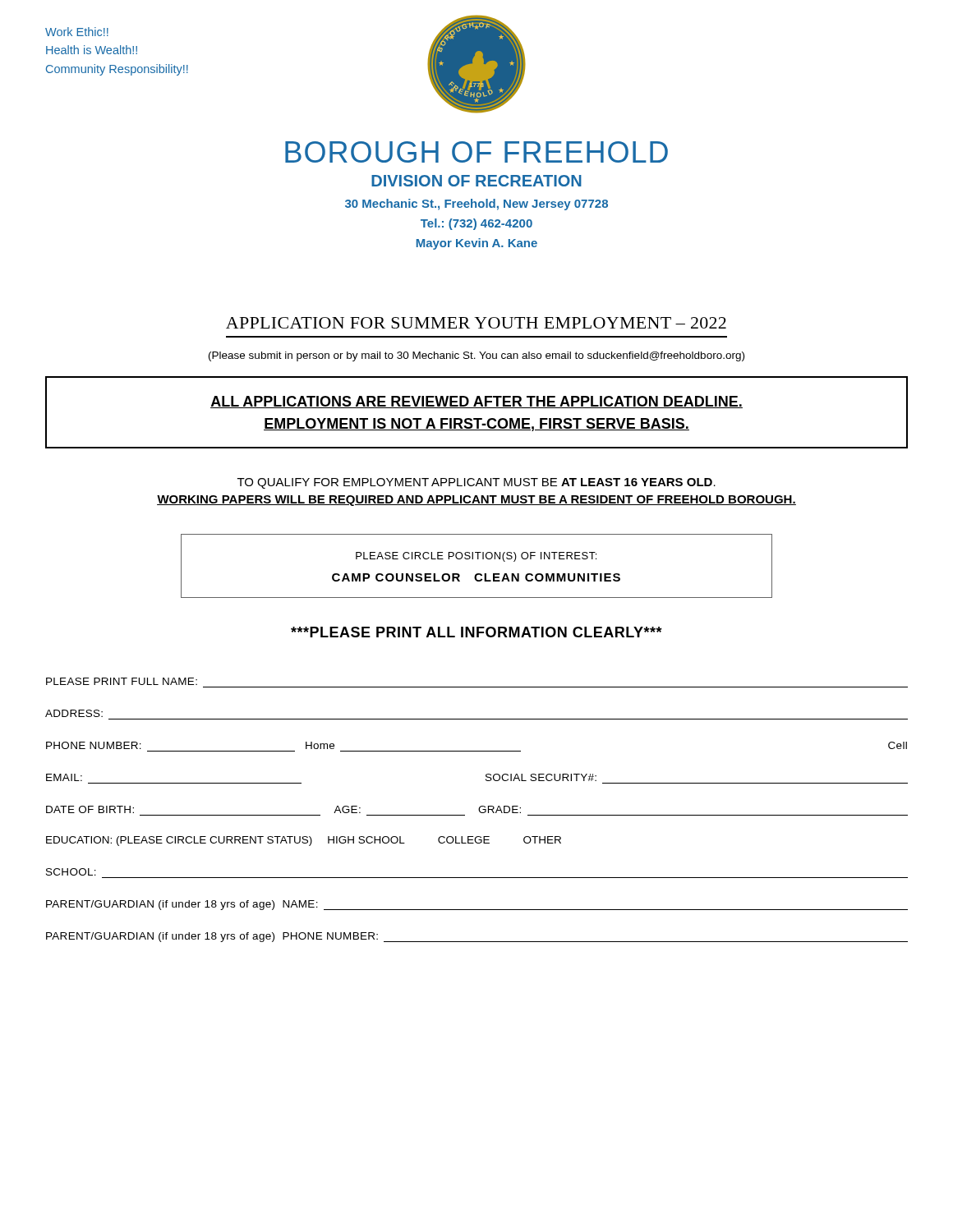Click on the text block that reads "PLEASE CIRCLE POSITION(S) OF INTEREST:"

click(476, 567)
